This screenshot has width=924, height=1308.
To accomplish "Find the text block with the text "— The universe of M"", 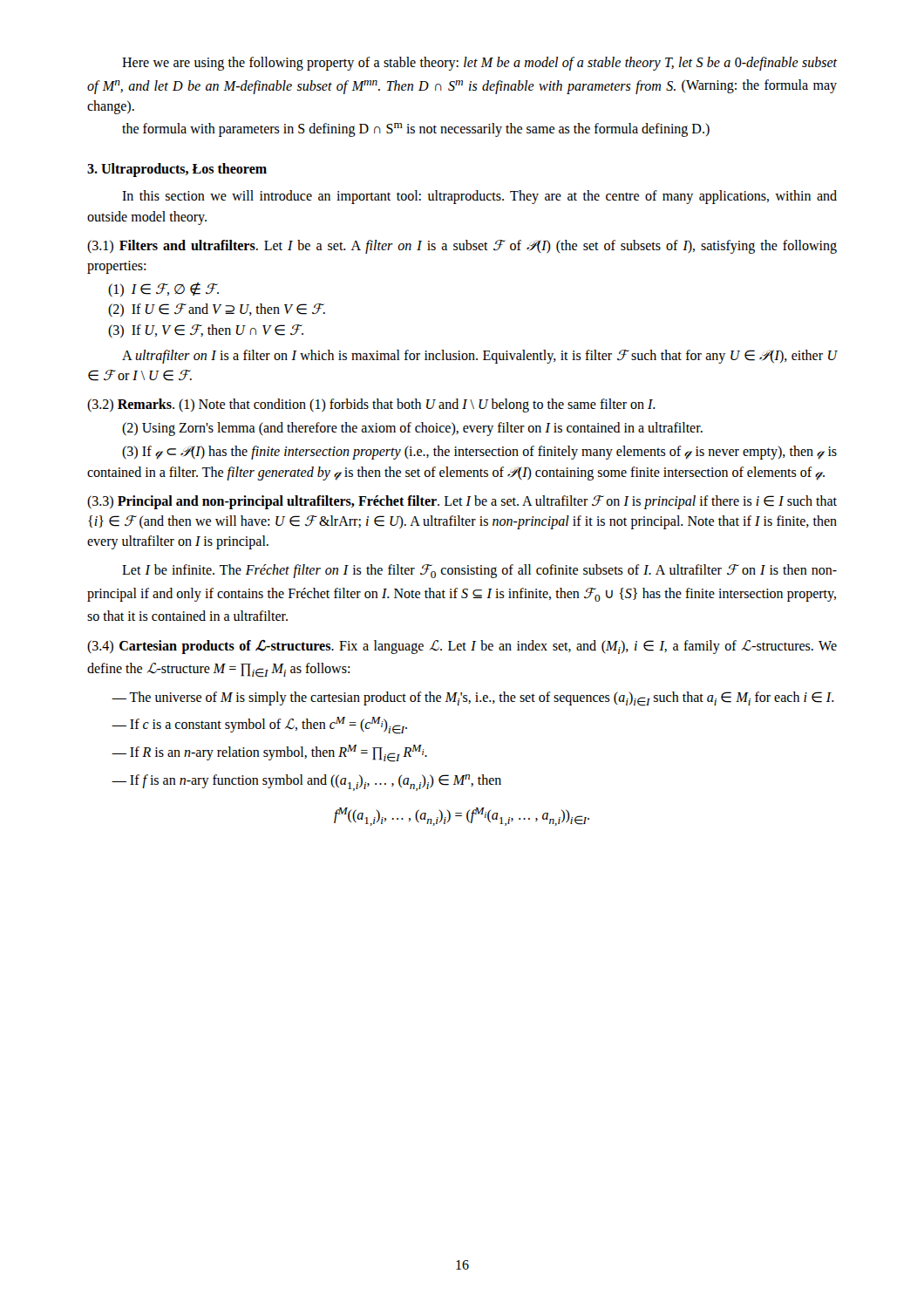I will pyautogui.click(x=475, y=698).
